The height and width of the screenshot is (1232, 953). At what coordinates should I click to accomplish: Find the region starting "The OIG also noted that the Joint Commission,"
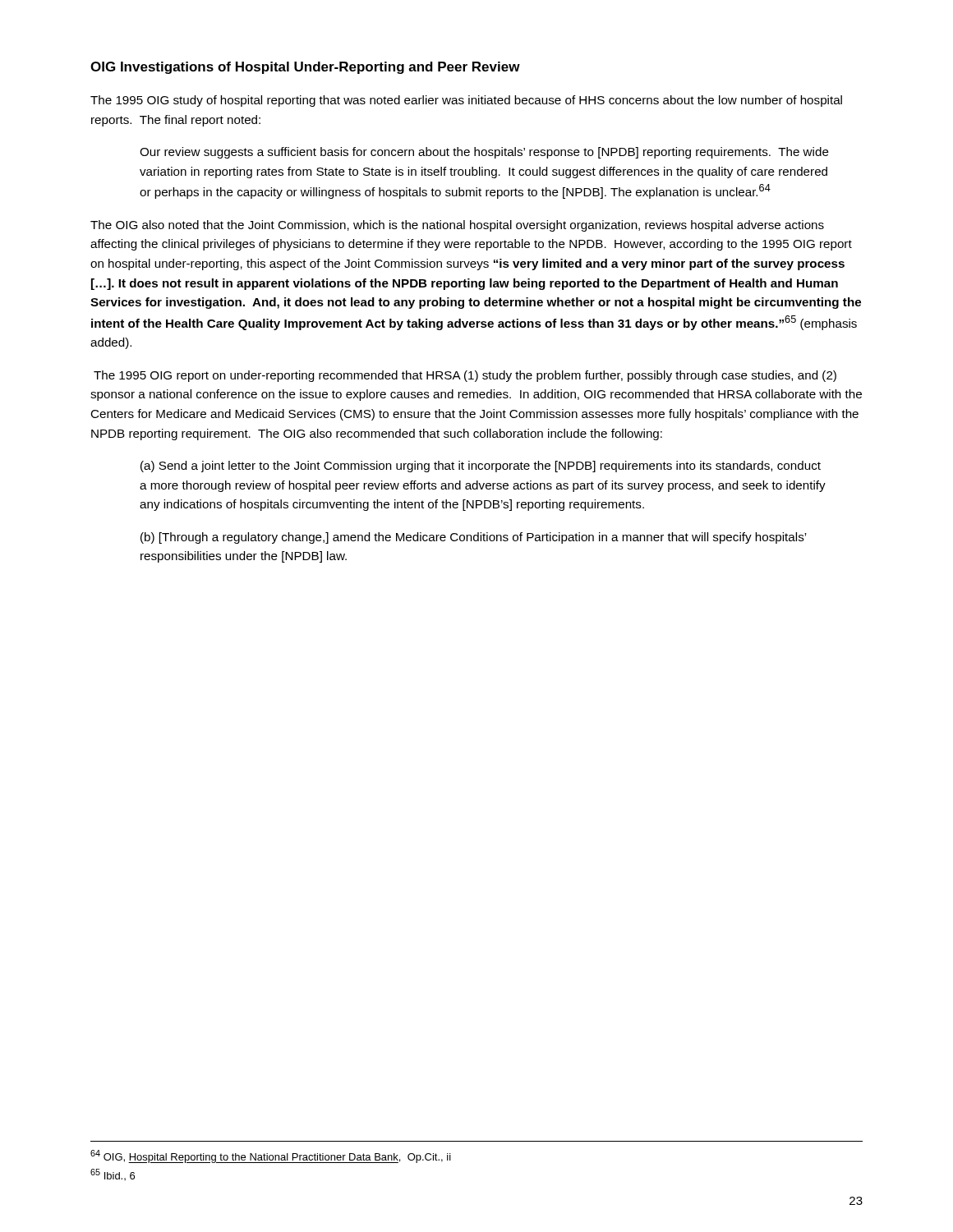pyautogui.click(x=476, y=283)
